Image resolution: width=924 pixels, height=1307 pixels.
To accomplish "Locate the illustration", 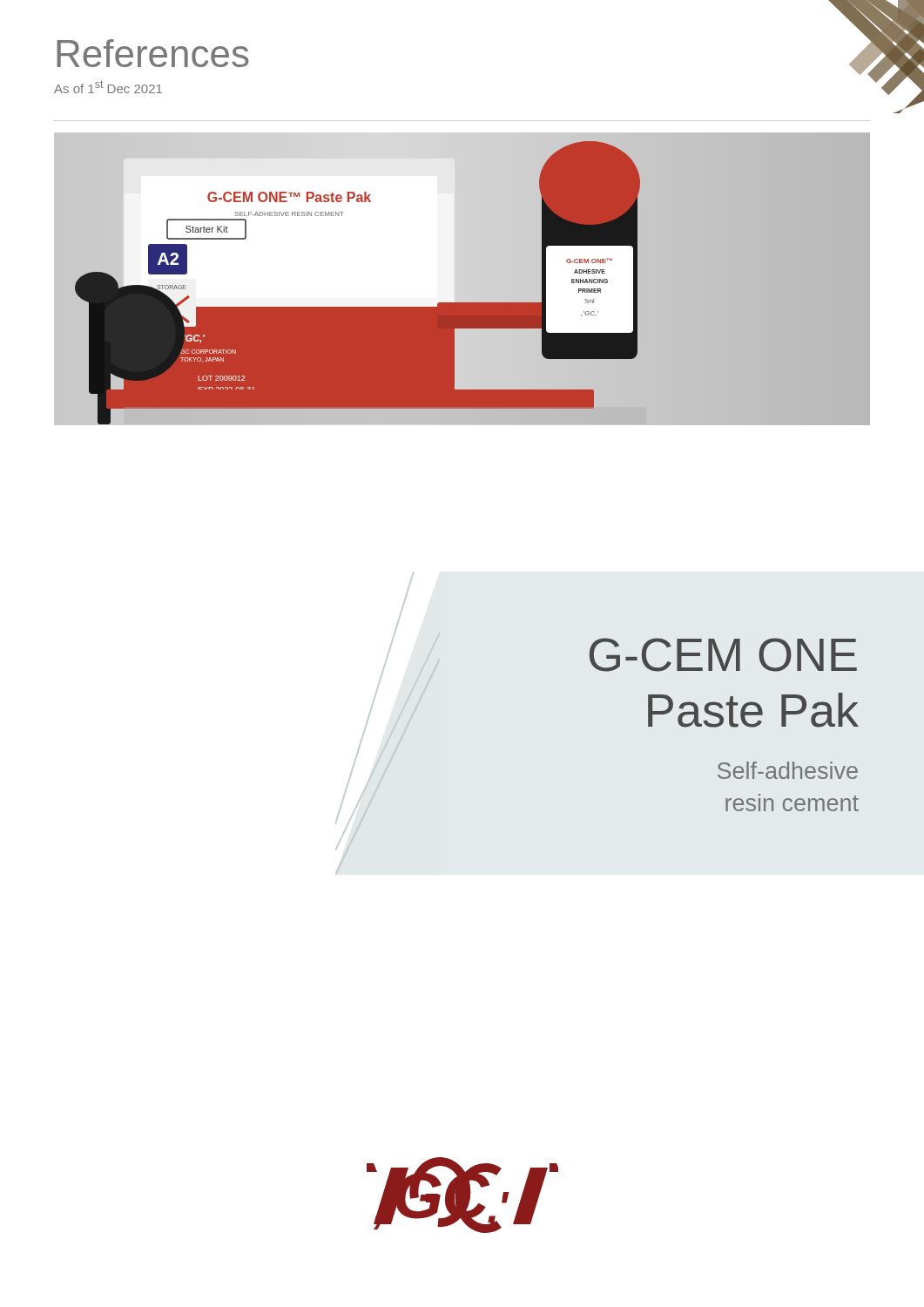I will 854,57.
